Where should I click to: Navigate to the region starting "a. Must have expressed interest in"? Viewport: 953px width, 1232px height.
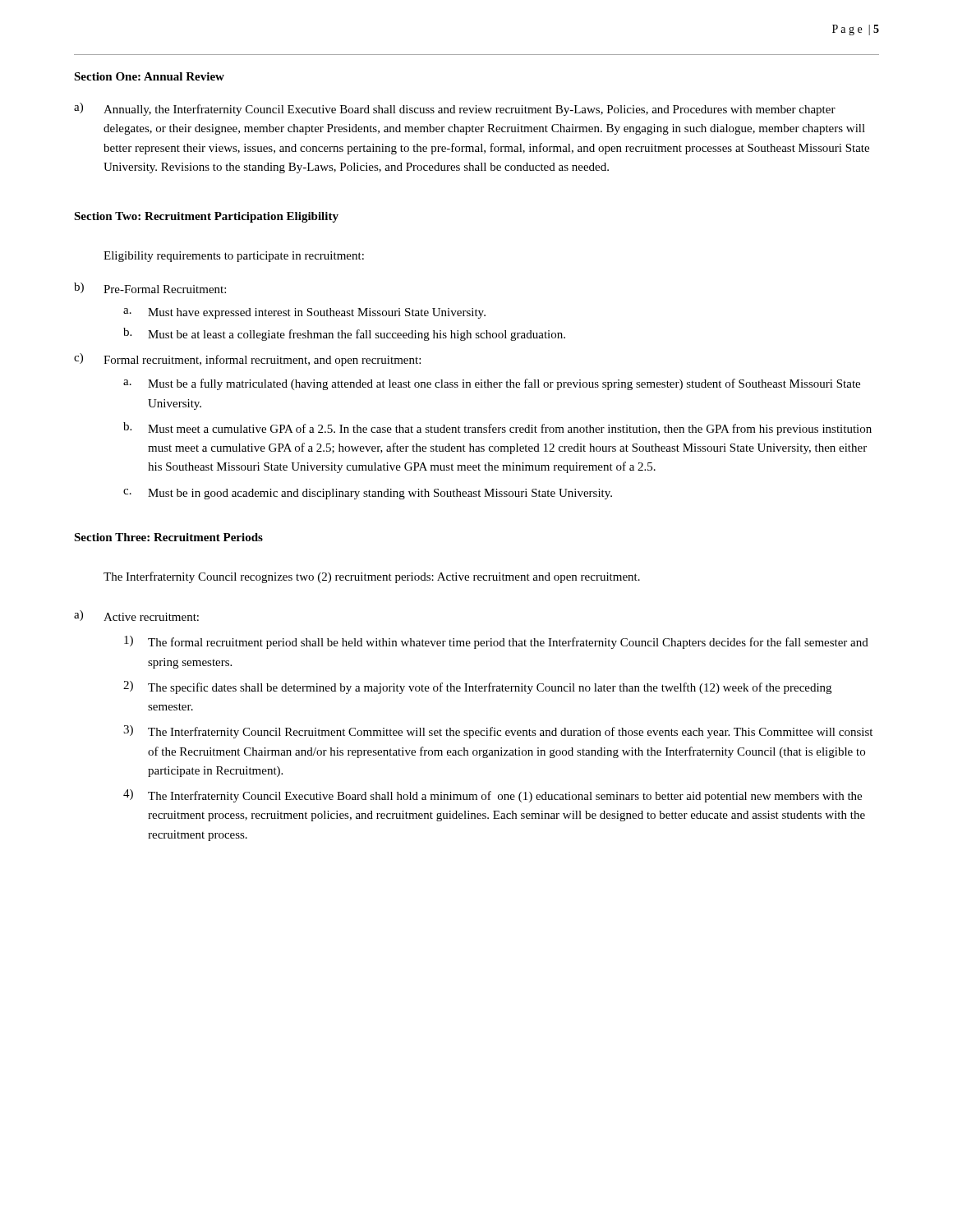point(304,313)
